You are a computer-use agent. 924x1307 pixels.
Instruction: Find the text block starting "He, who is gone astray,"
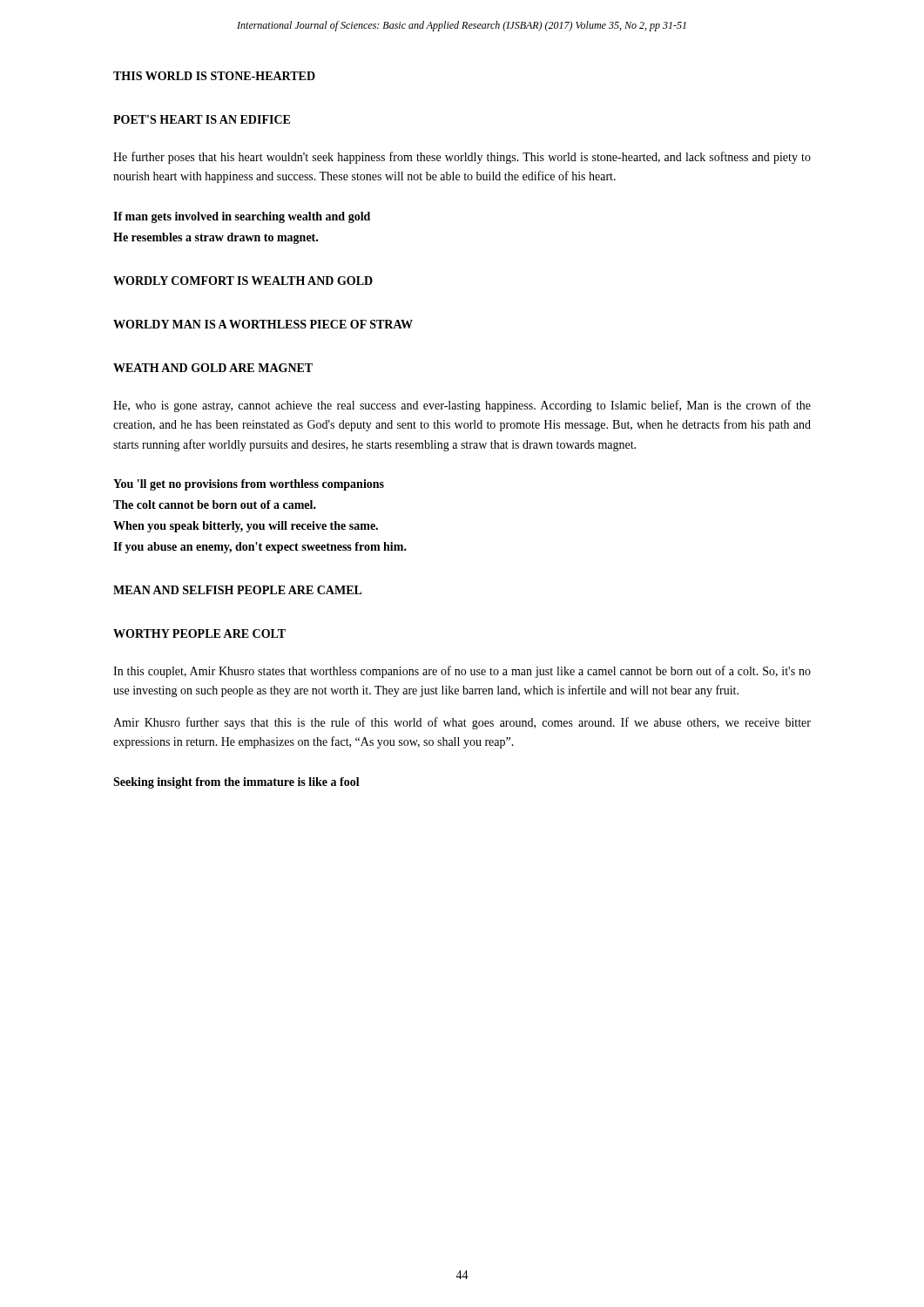click(x=462, y=425)
